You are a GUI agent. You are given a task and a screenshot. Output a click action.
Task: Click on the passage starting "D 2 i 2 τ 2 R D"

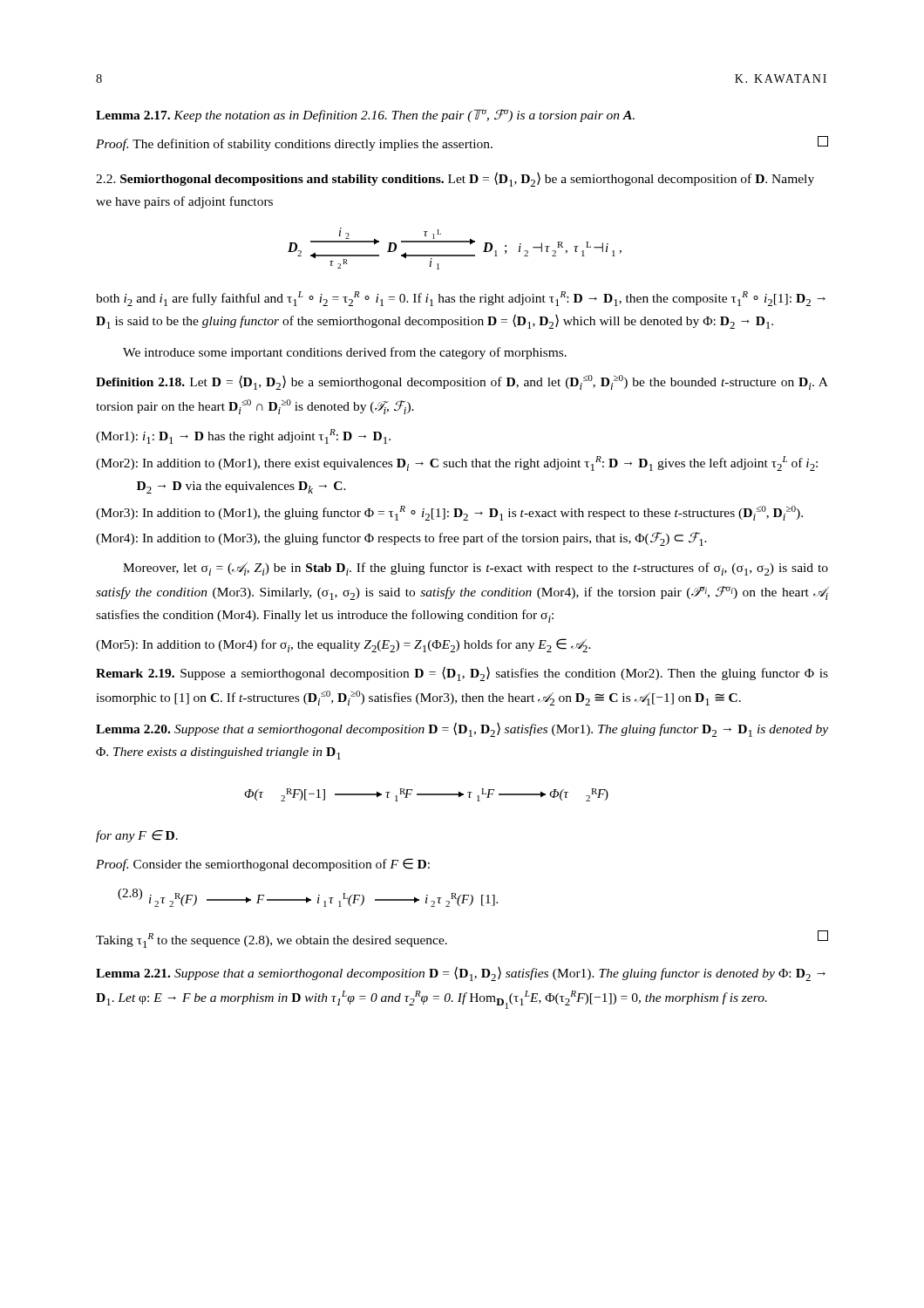point(462,247)
